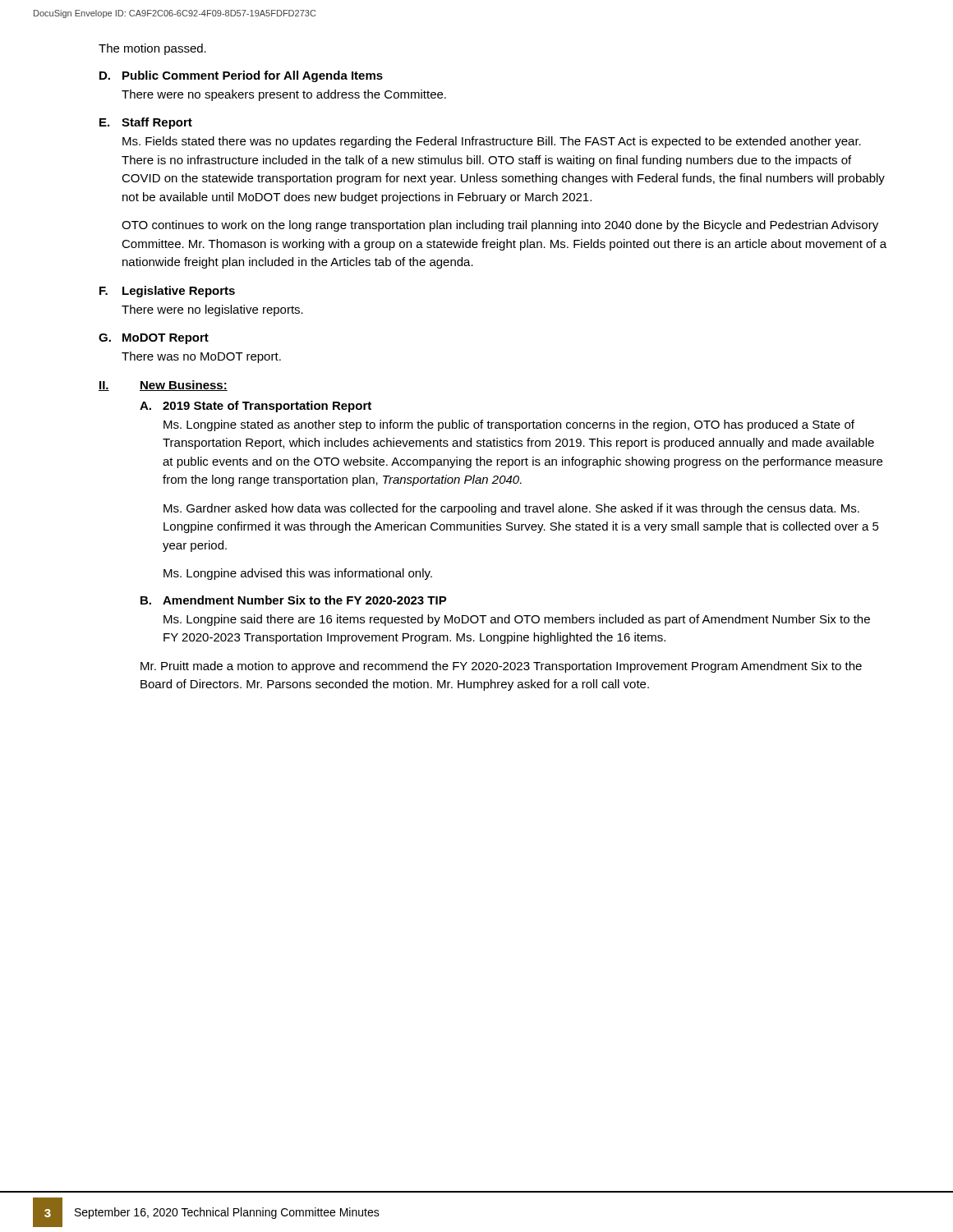The height and width of the screenshot is (1232, 953).
Task: Find the section header that says "A. 2019 State of Transportation Report"
Action: [256, 405]
